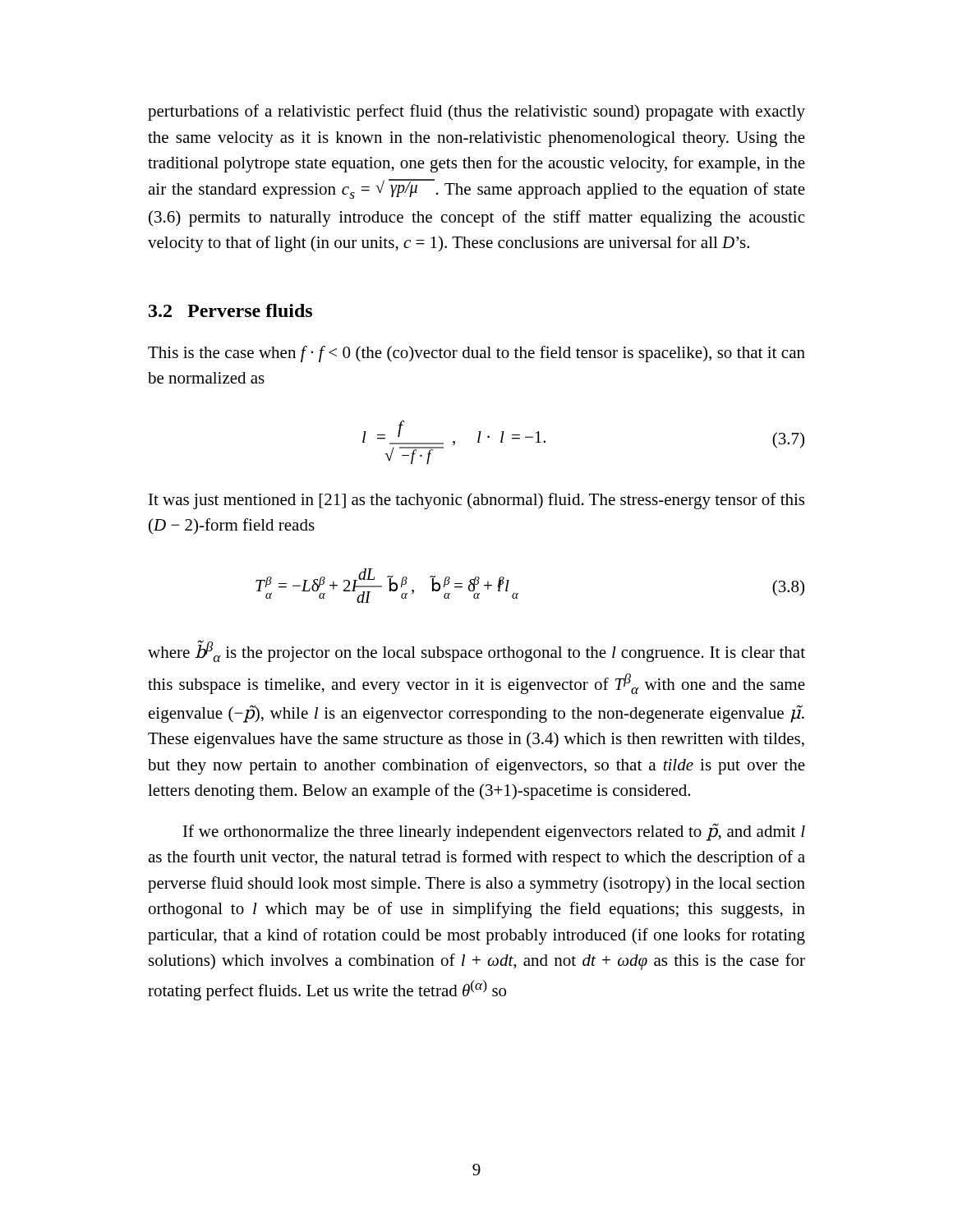Point to the block beginning "where b̃βα is the projector on the"

click(x=476, y=719)
